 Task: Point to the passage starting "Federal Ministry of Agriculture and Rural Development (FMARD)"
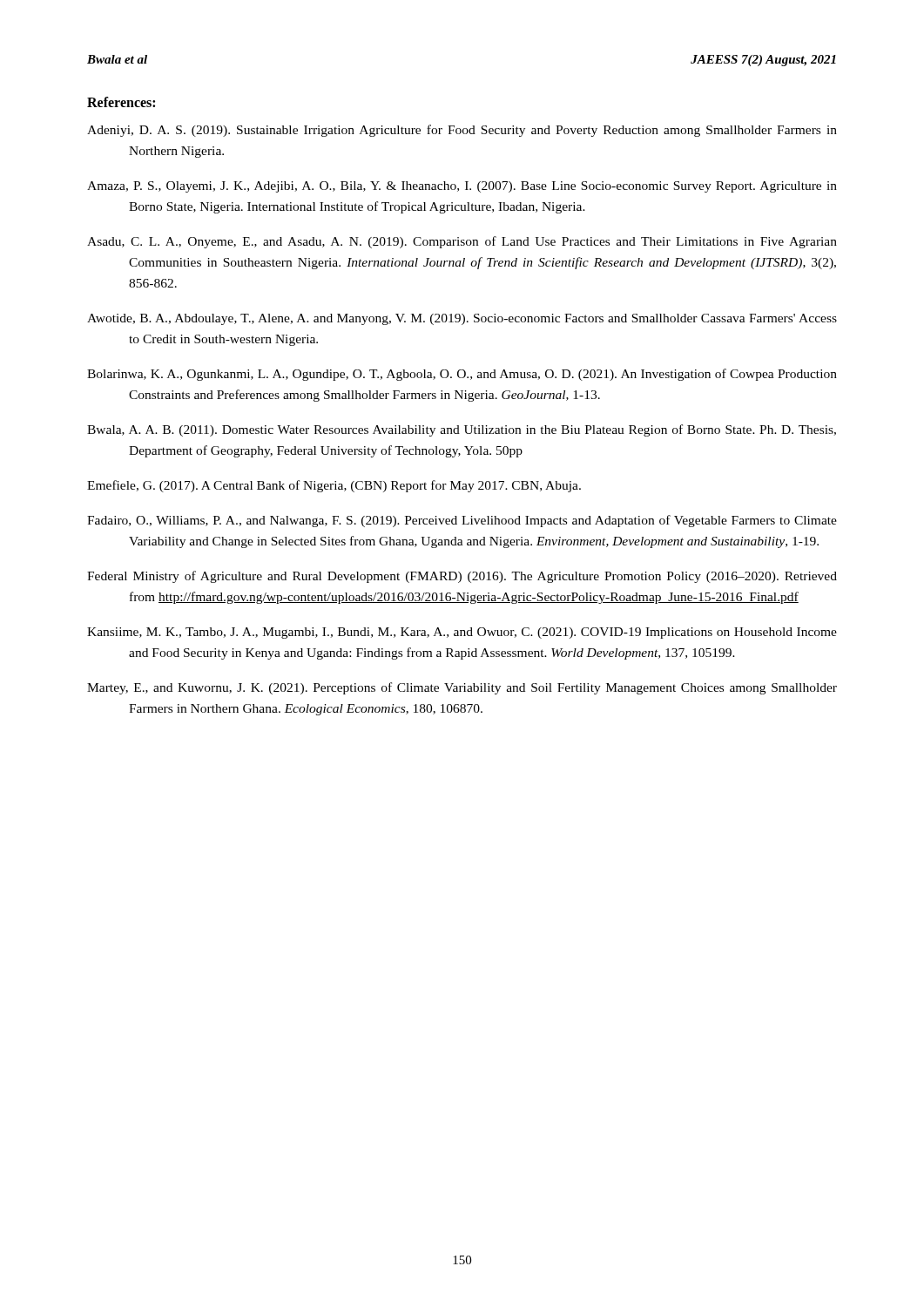point(462,586)
